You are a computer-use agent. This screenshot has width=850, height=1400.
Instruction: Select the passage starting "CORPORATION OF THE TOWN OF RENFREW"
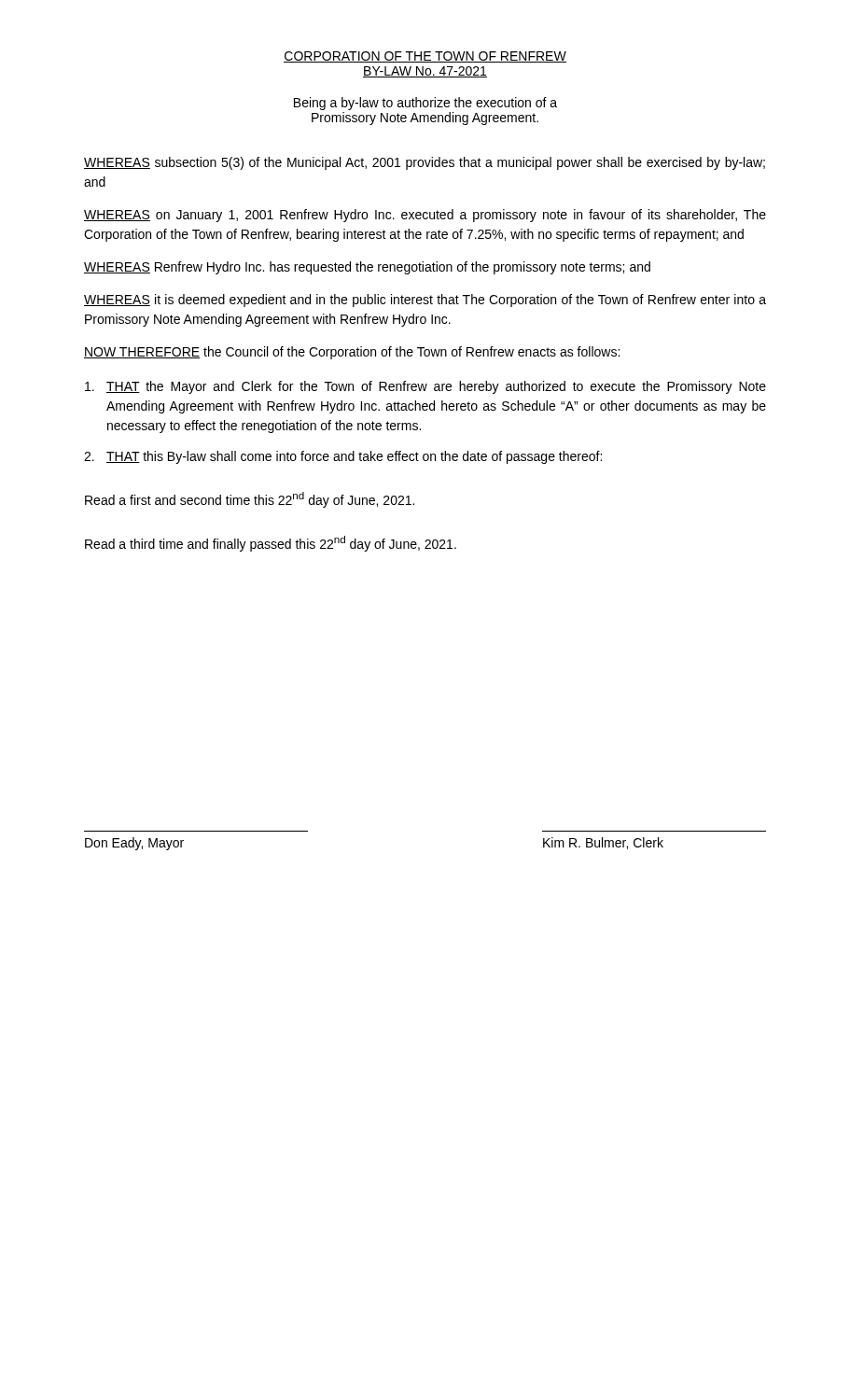tap(425, 63)
